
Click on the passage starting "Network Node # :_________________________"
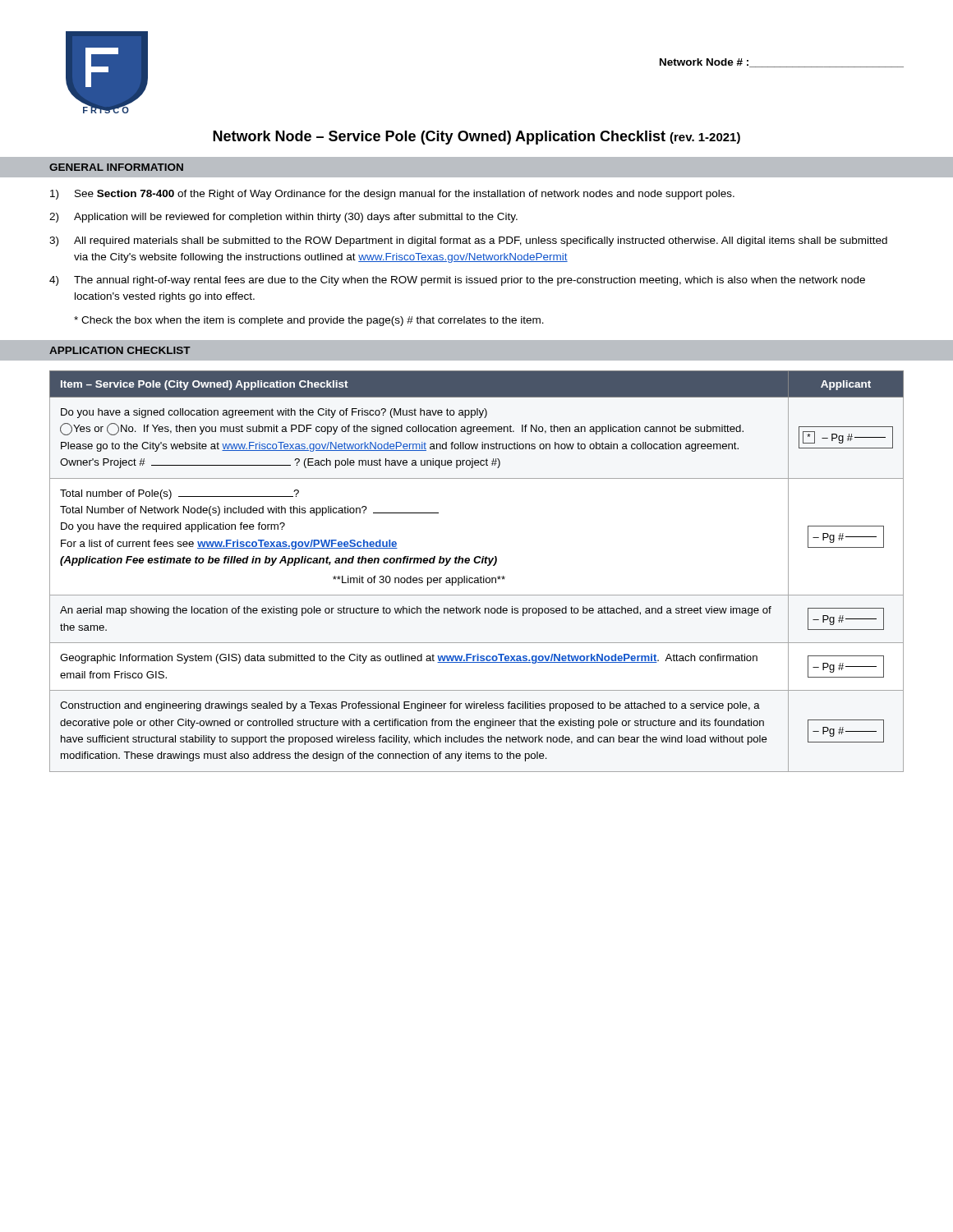781,62
